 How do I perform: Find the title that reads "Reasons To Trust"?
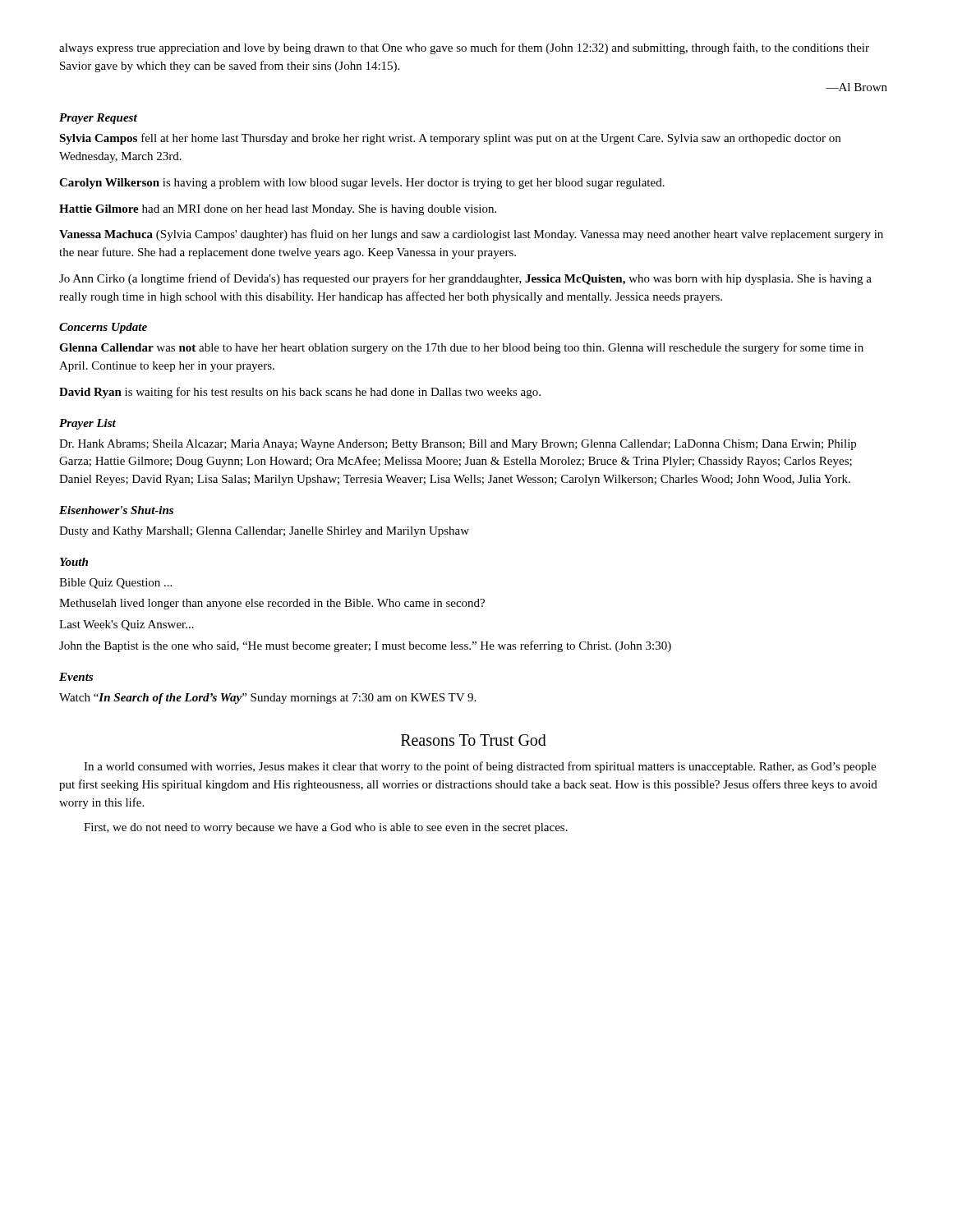coord(473,740)
